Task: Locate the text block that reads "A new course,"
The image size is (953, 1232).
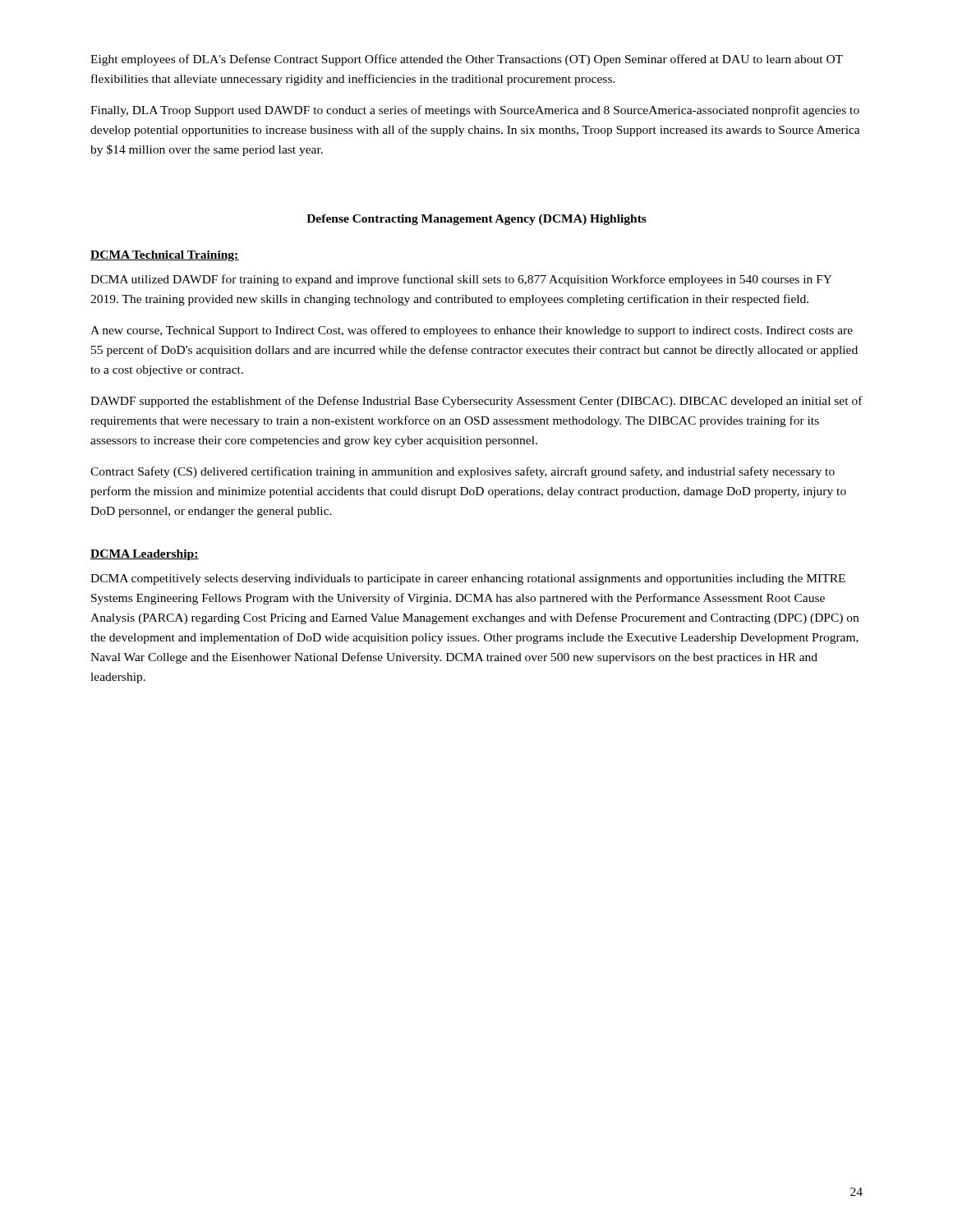Action: click(476, 350)
